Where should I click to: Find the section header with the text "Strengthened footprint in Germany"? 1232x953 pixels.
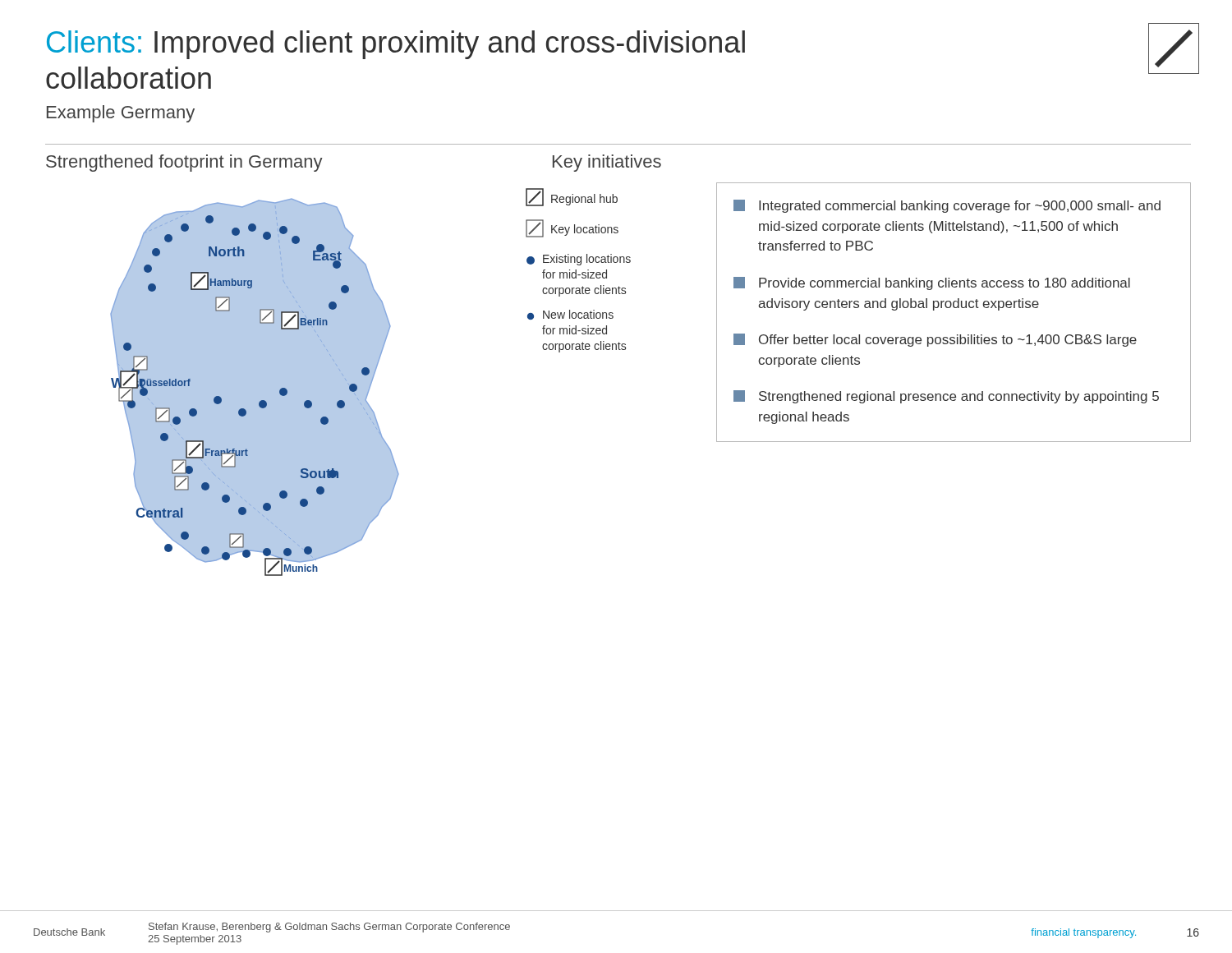[184, 161]
